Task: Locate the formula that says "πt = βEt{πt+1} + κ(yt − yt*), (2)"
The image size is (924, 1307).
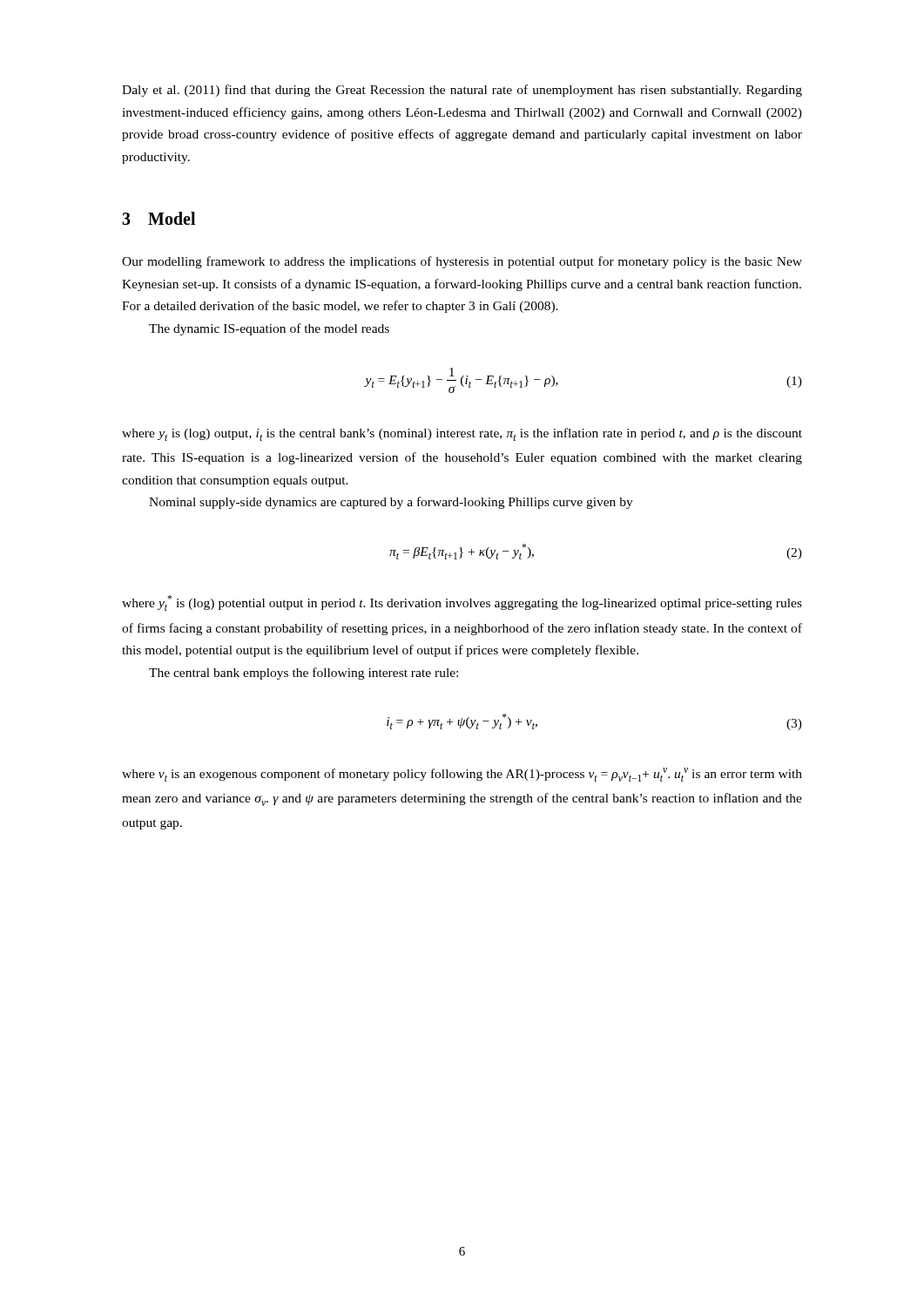Action: pyautogui.click(x=461, y=551)
